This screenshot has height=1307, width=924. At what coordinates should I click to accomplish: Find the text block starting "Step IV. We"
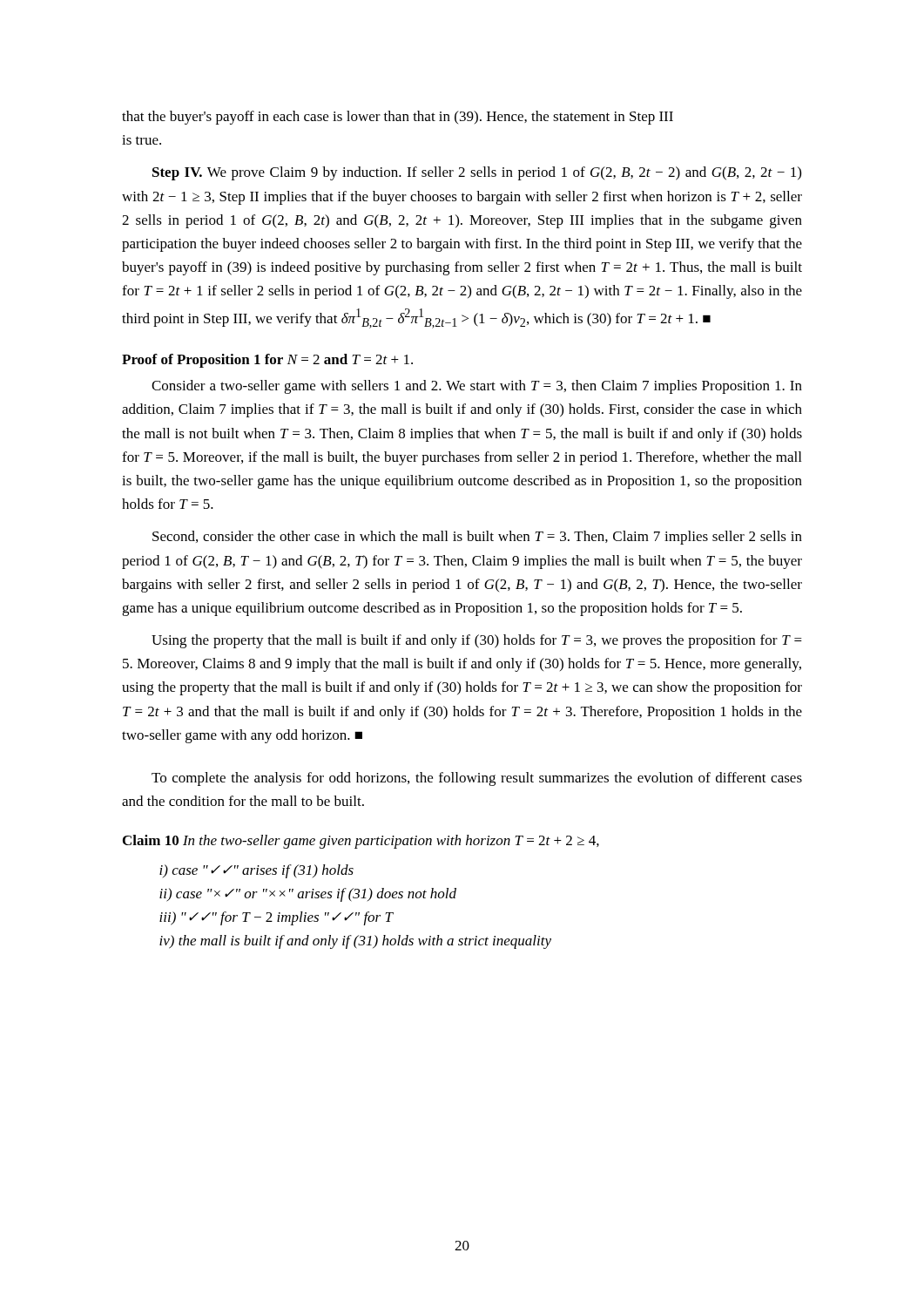462,246
